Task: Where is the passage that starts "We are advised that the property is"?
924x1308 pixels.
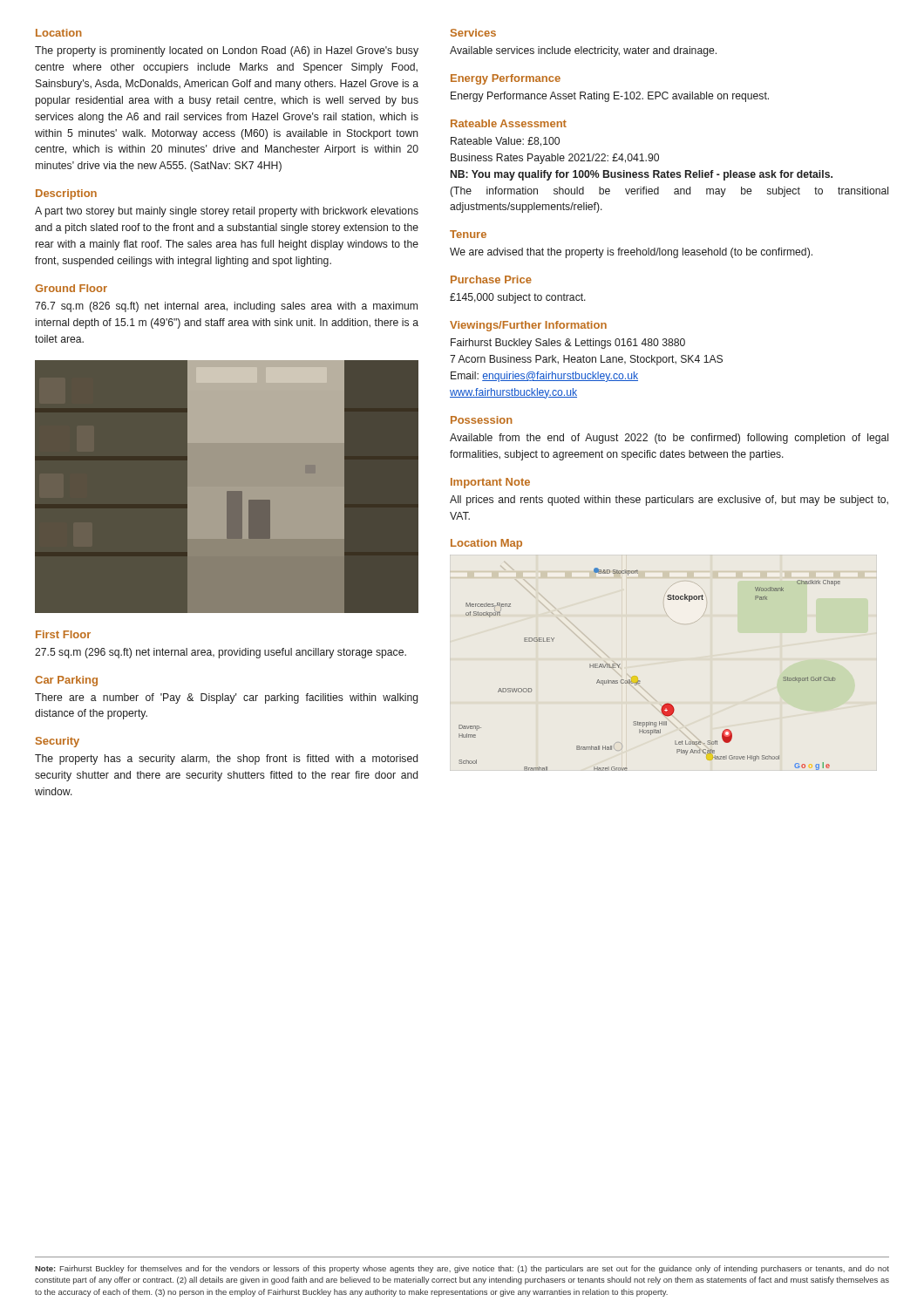Action: click(632, 252)
